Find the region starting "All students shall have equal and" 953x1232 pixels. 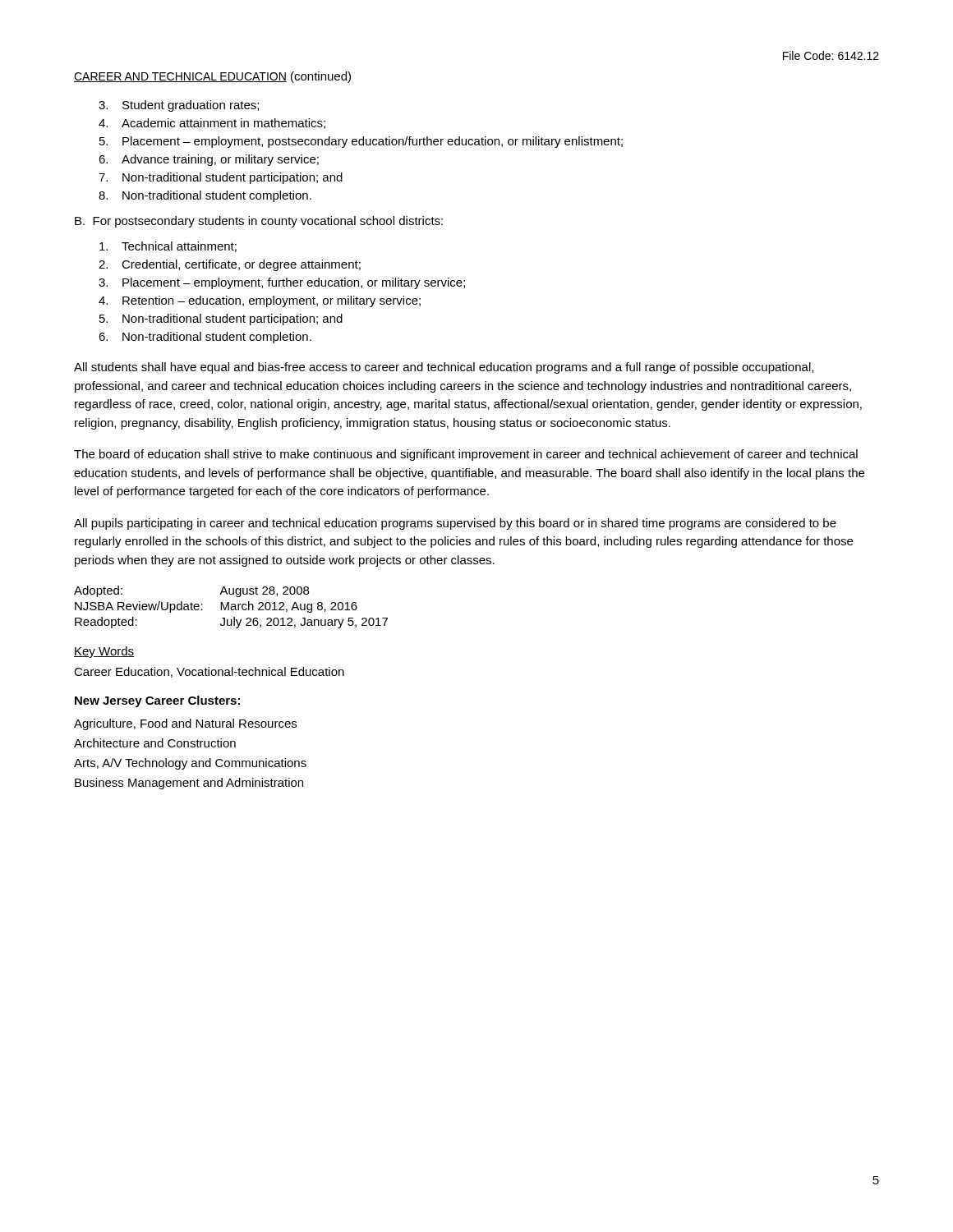coord(468,394)
